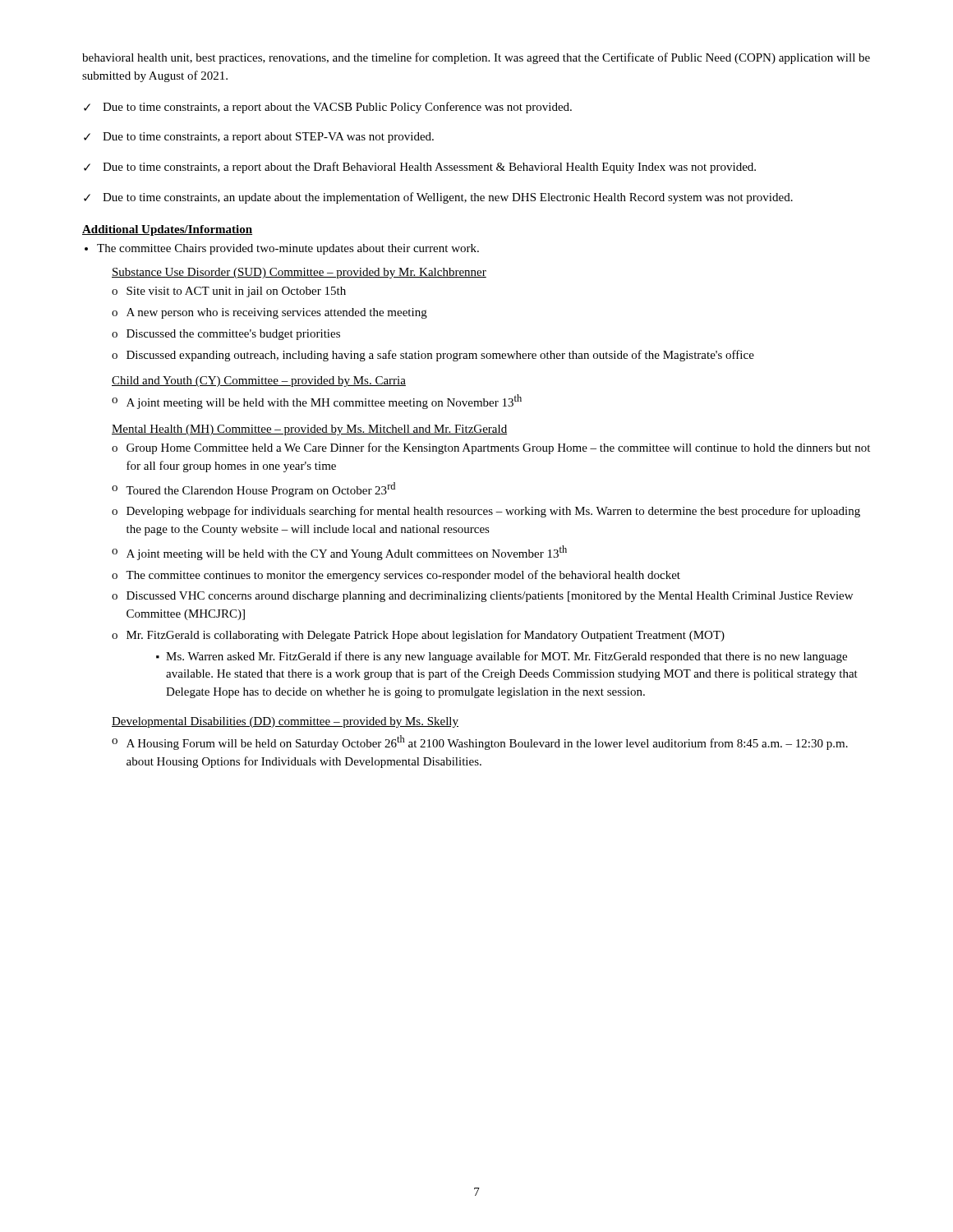953x1232 pixels.
Task: Click where it says "Discussed the committee's budget priorities"
Action: pyautogui.click(x=233, y=334)
